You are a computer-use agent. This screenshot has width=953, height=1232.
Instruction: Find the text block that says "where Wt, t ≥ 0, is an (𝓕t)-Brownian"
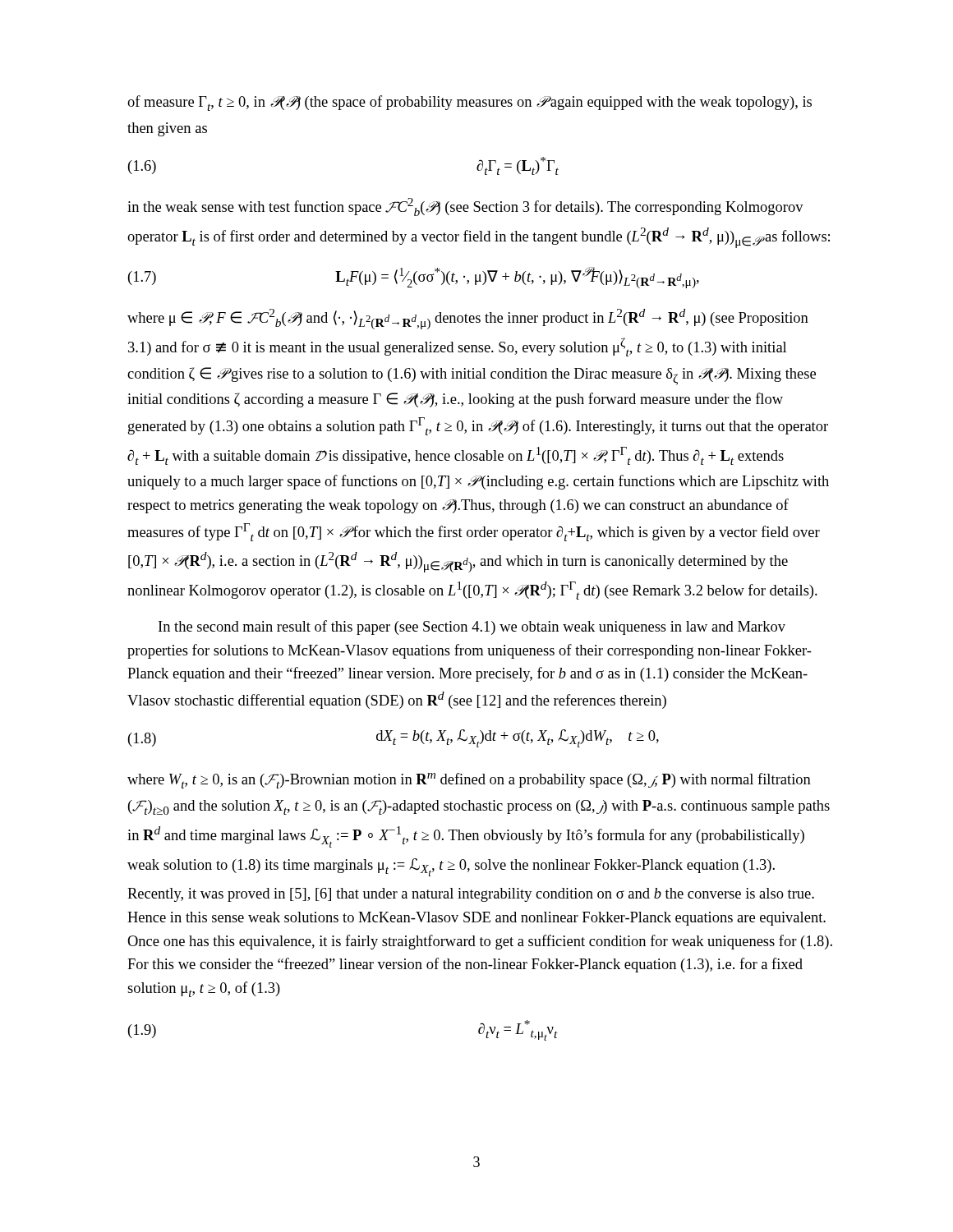481,884
